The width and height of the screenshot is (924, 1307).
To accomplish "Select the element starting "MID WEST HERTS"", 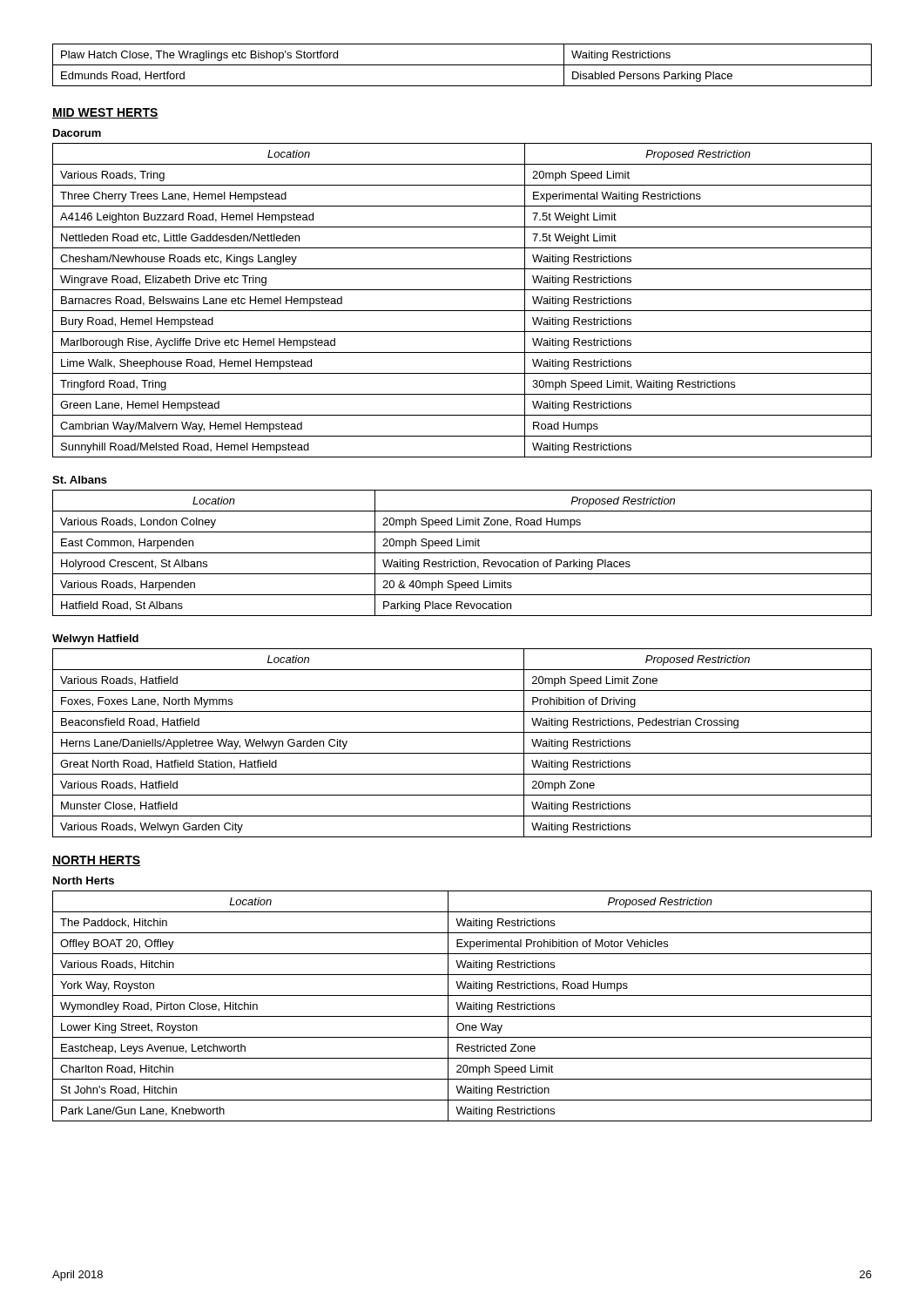I will pos(105,112).
